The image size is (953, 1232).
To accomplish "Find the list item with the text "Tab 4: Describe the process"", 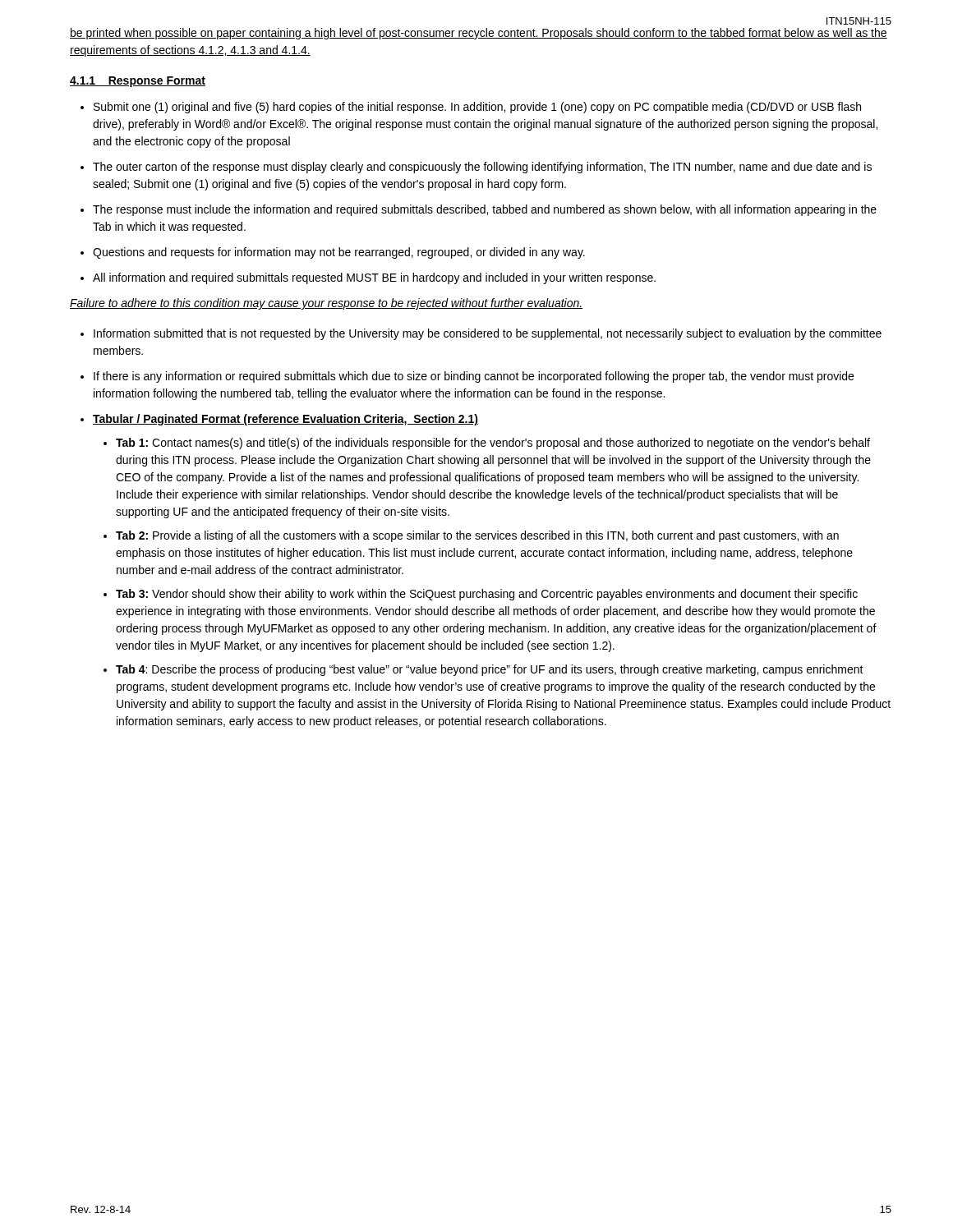I will [503, 695].
